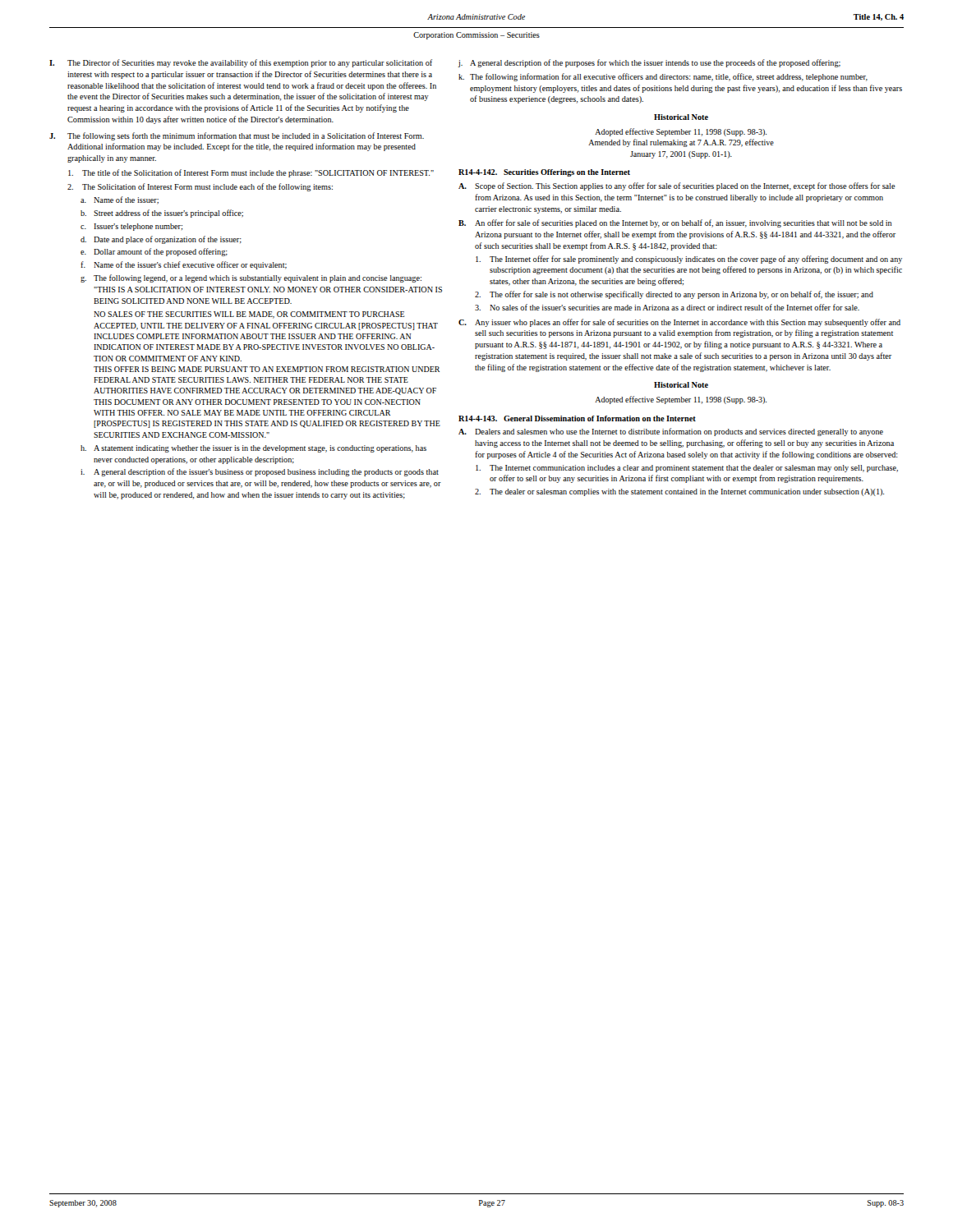This screenshot has width=953, height=1232.
Task: Find the region starting "3. No sales of the issuer's"
Action: pyautogui.click(x=667, y=308)
